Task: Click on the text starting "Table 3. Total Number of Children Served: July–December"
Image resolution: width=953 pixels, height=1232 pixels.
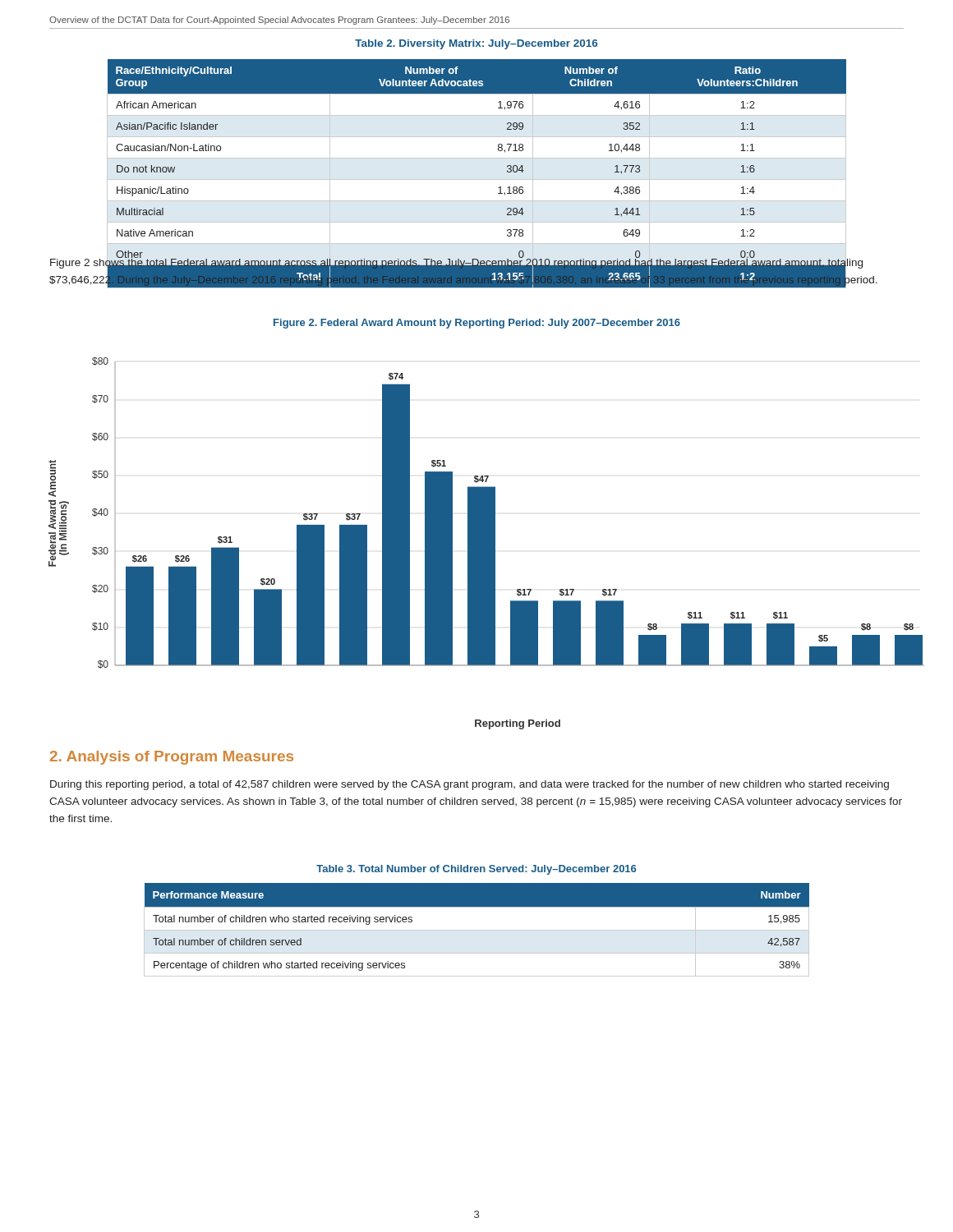Action: (x=476, y=869)
